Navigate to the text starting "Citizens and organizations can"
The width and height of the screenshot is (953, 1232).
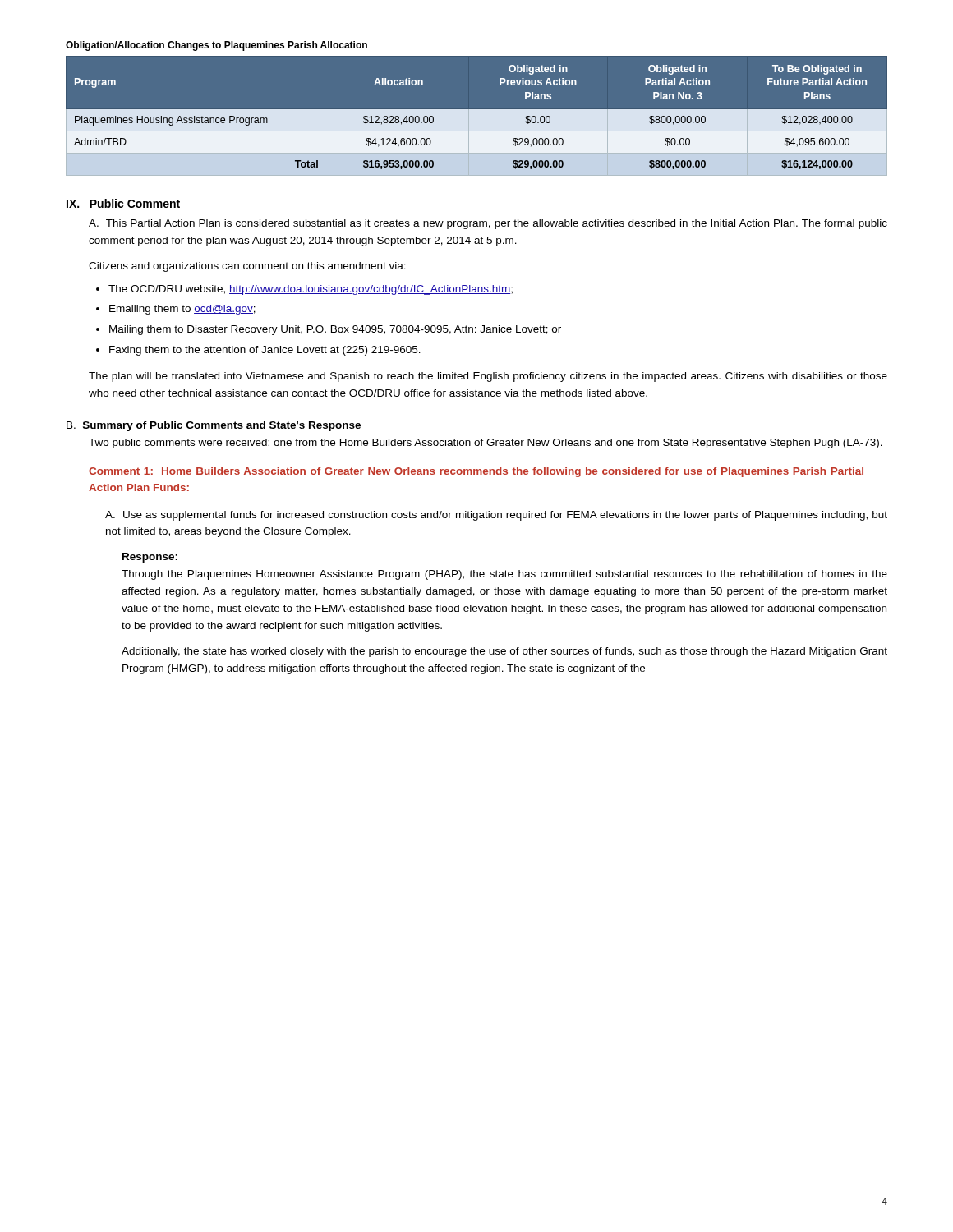(247, 265)
